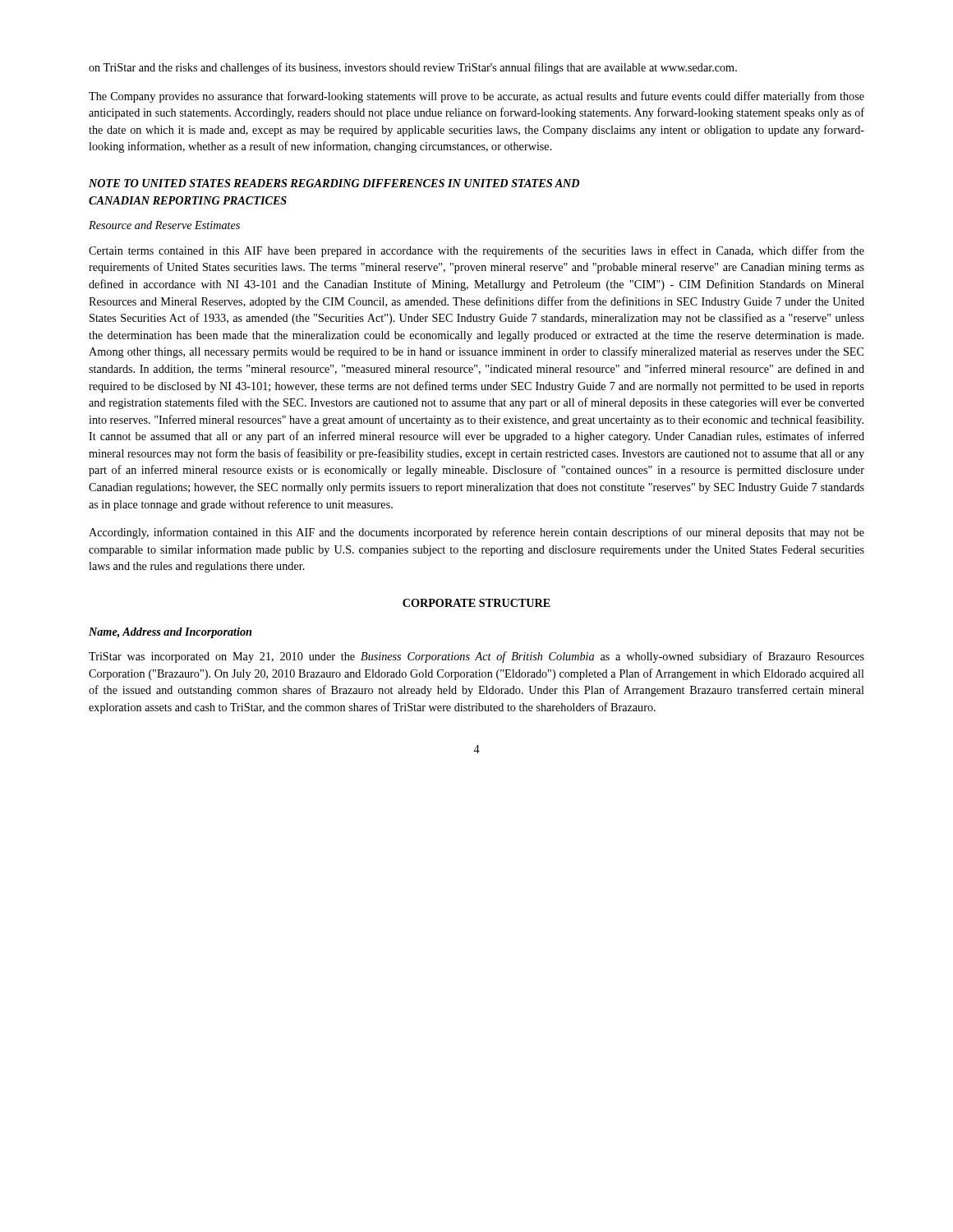
Task: Click on the passage starting "NOTE TO UNITED STATES READERS REGARDING DIFFERENCES"
Action: click(x=334, y=192)
